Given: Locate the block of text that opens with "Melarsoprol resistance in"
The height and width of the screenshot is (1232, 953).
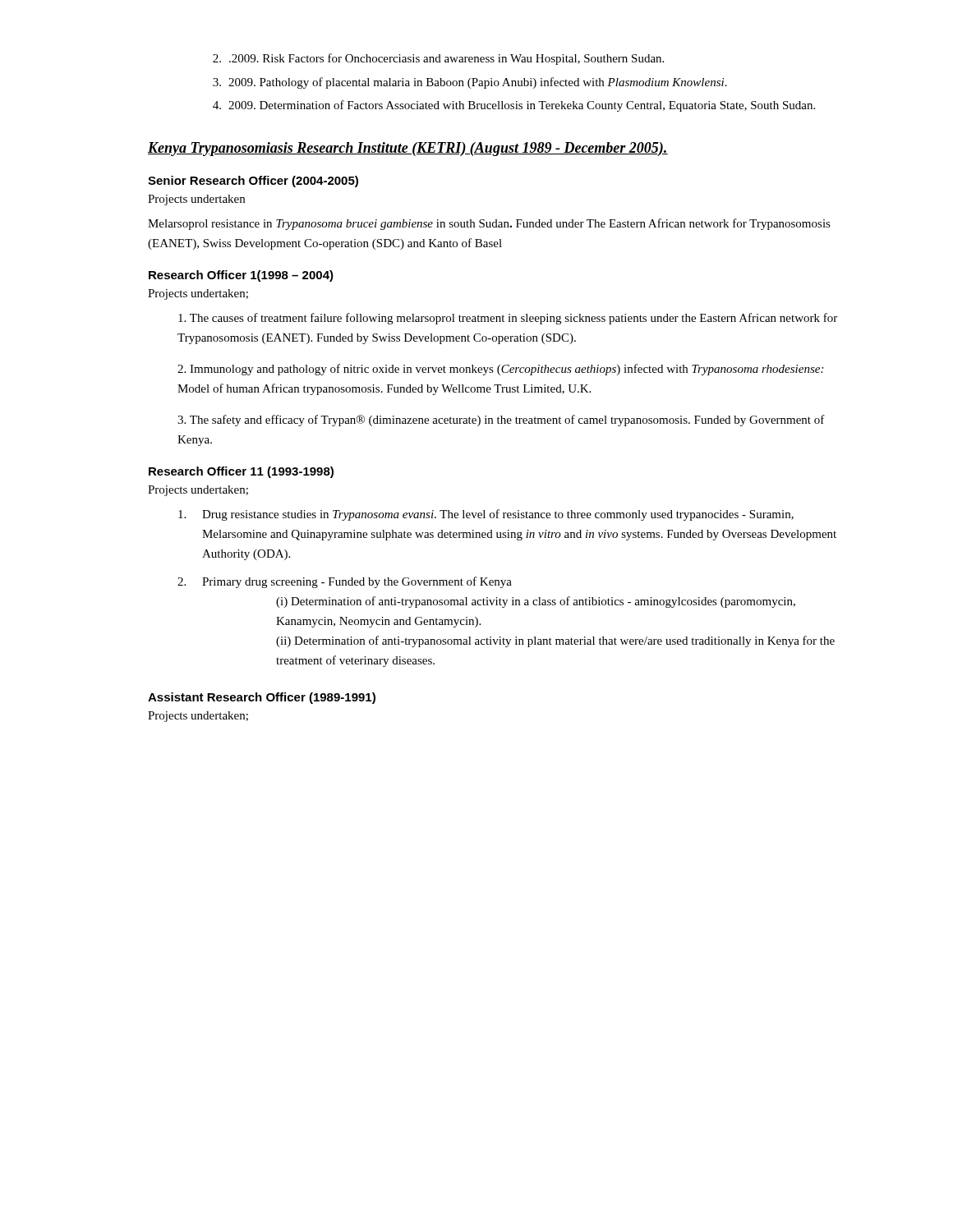Looking at the screenshot, I should [489, 233].
